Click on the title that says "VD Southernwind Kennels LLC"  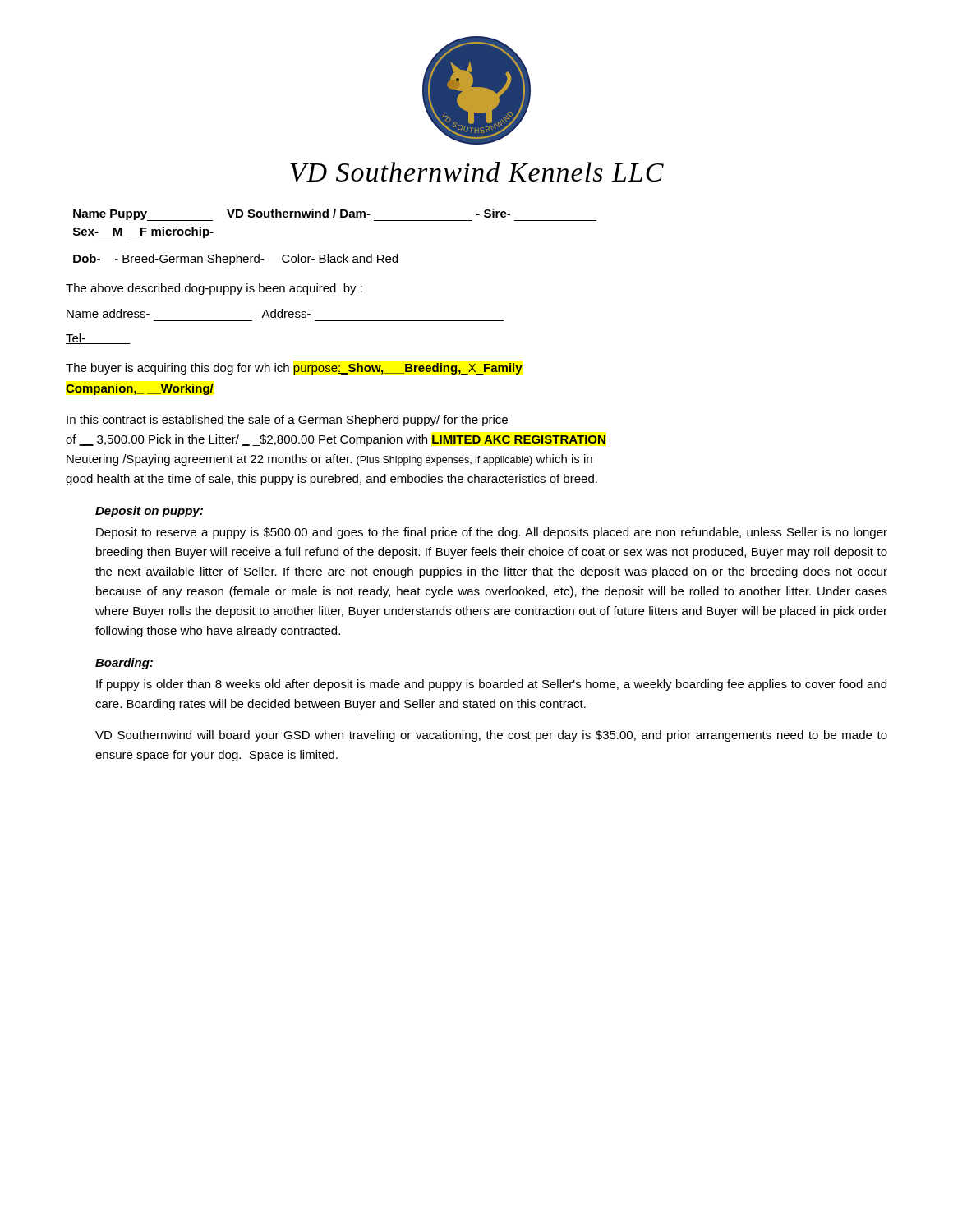pos(476,172)
